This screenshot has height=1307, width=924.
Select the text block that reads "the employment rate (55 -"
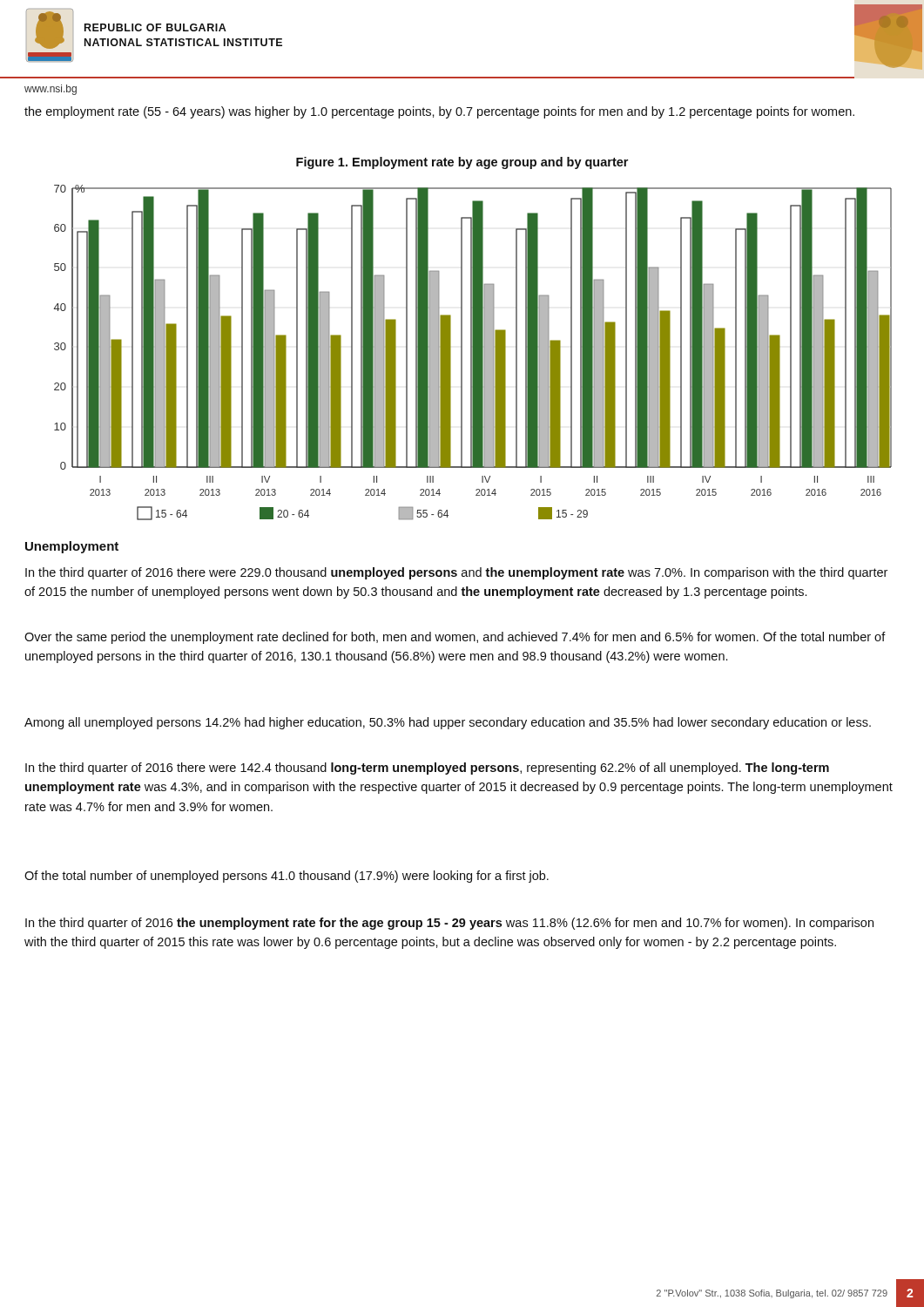coord(440,112)
